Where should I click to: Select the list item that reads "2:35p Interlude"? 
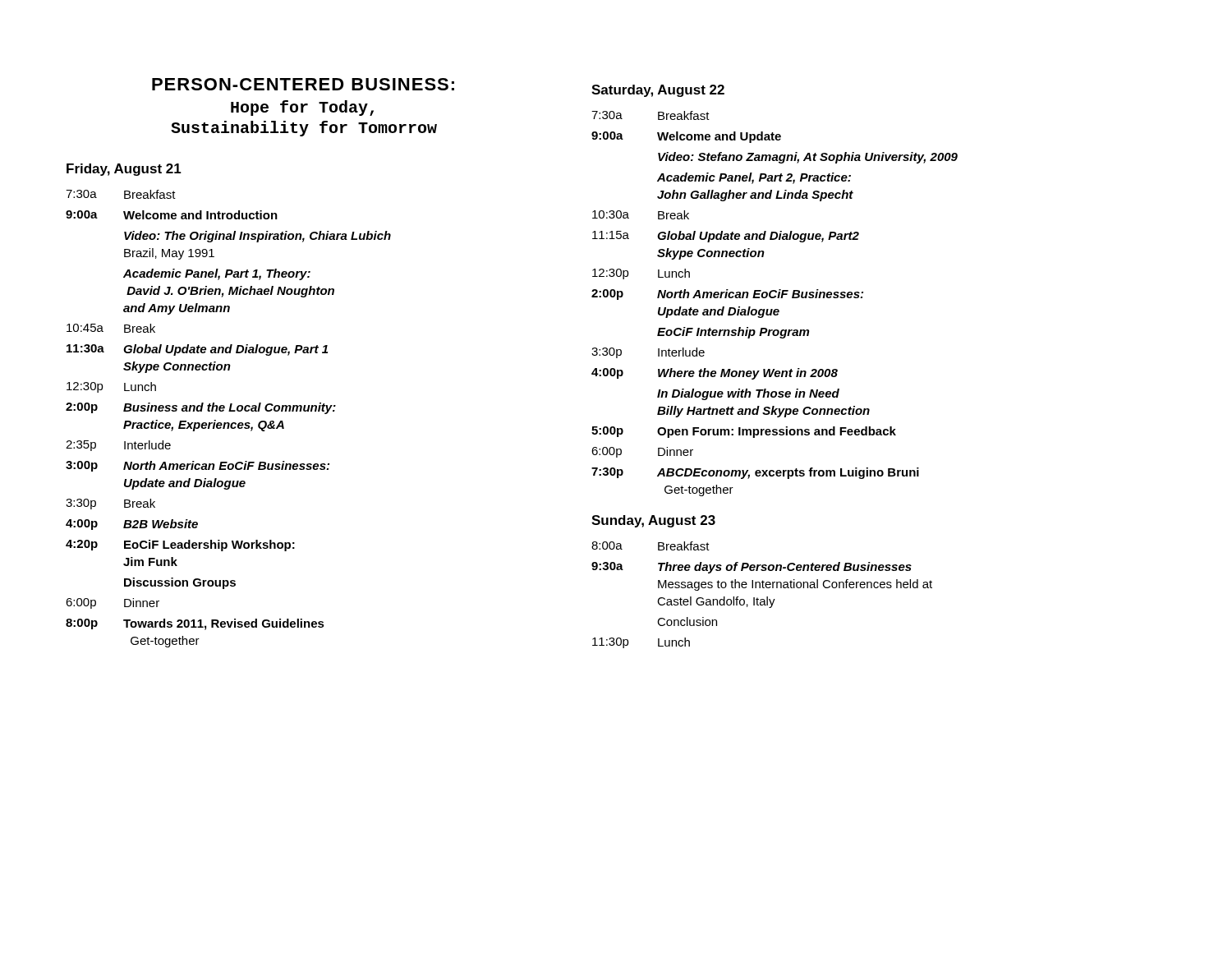[x=79, y=445]
